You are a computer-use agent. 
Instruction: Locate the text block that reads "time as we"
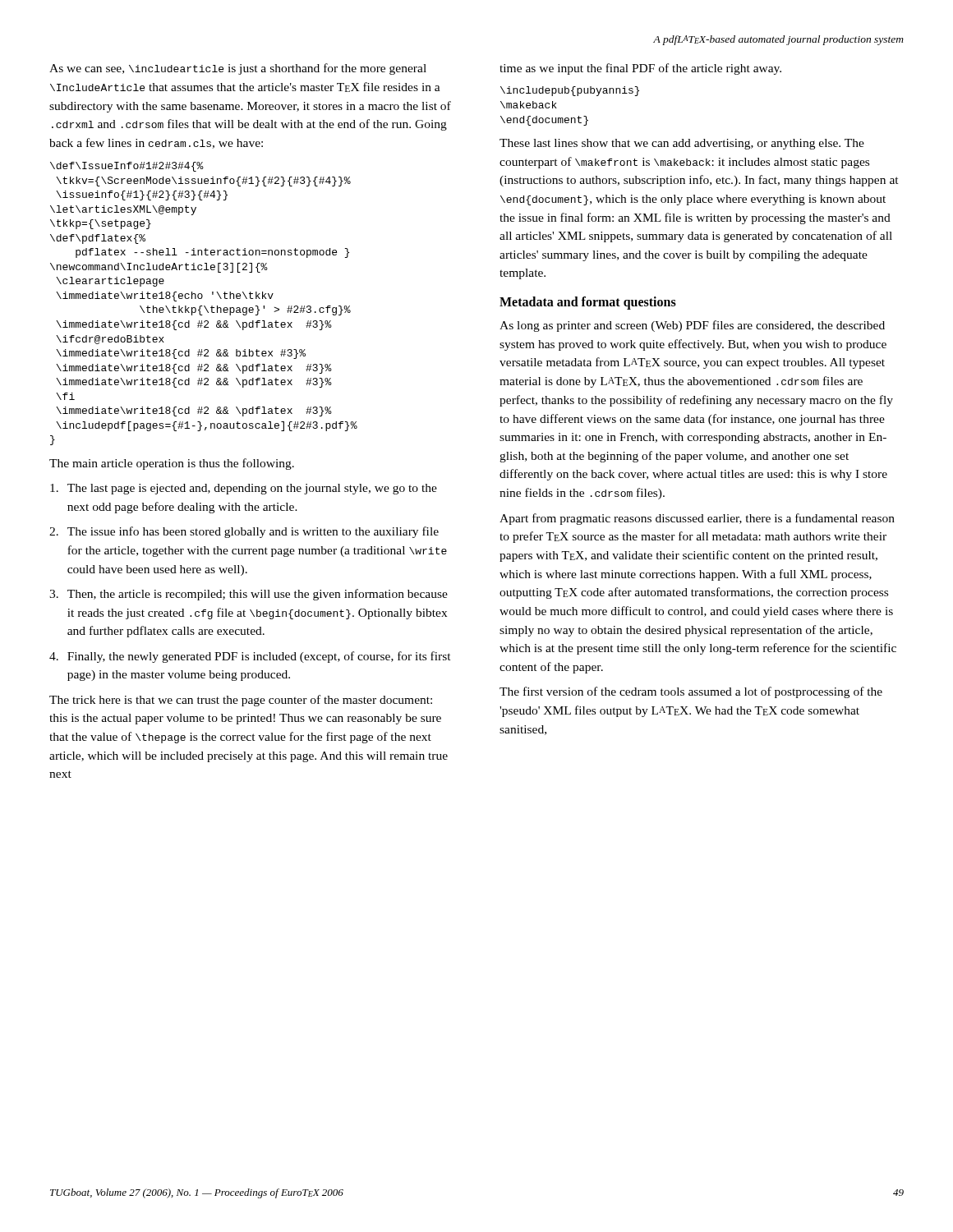[x=701, y=68]
